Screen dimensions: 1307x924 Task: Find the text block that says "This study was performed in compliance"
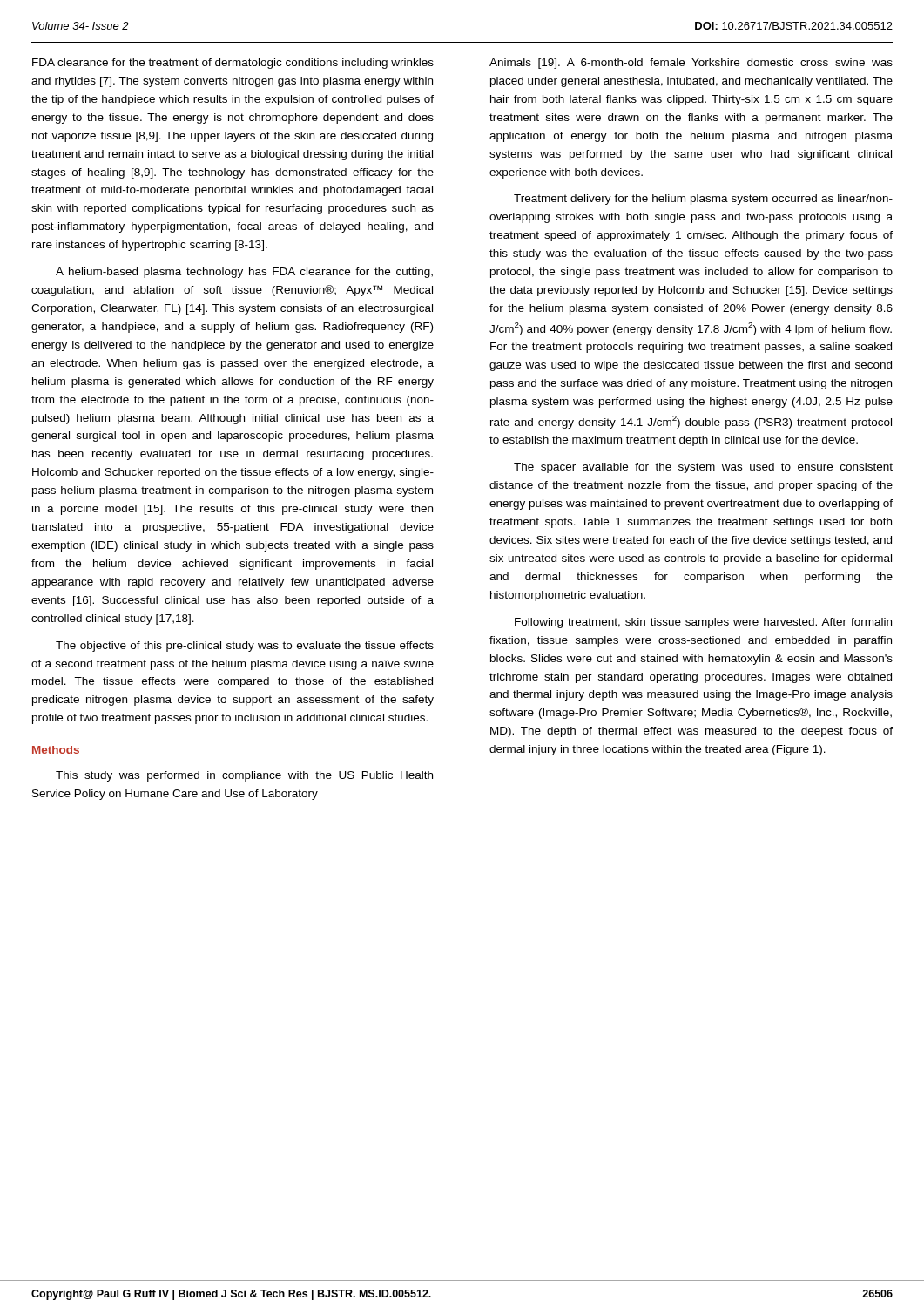point(233,785)
